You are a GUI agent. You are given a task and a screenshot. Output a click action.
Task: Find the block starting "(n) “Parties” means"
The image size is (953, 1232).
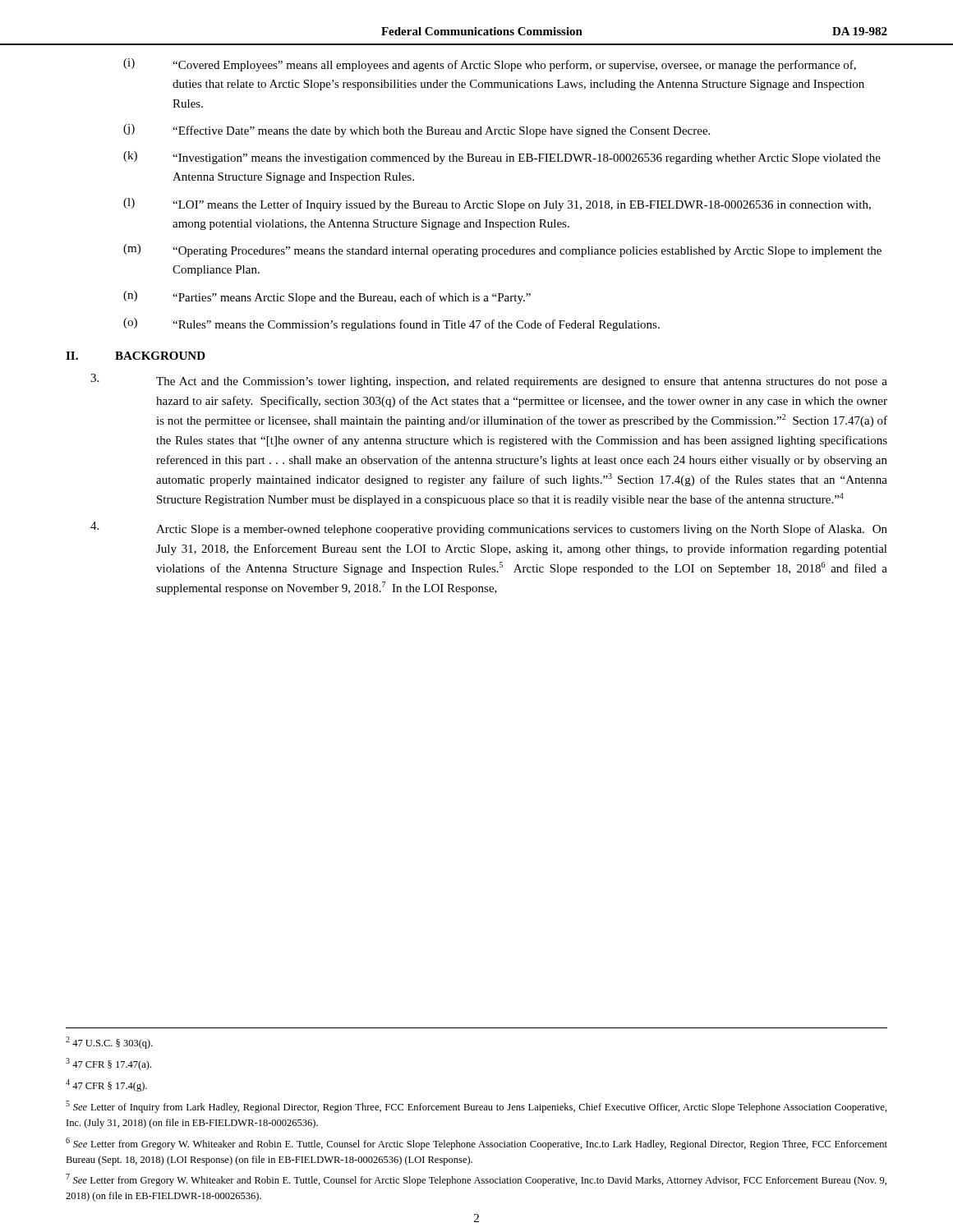tap(476, 297)
